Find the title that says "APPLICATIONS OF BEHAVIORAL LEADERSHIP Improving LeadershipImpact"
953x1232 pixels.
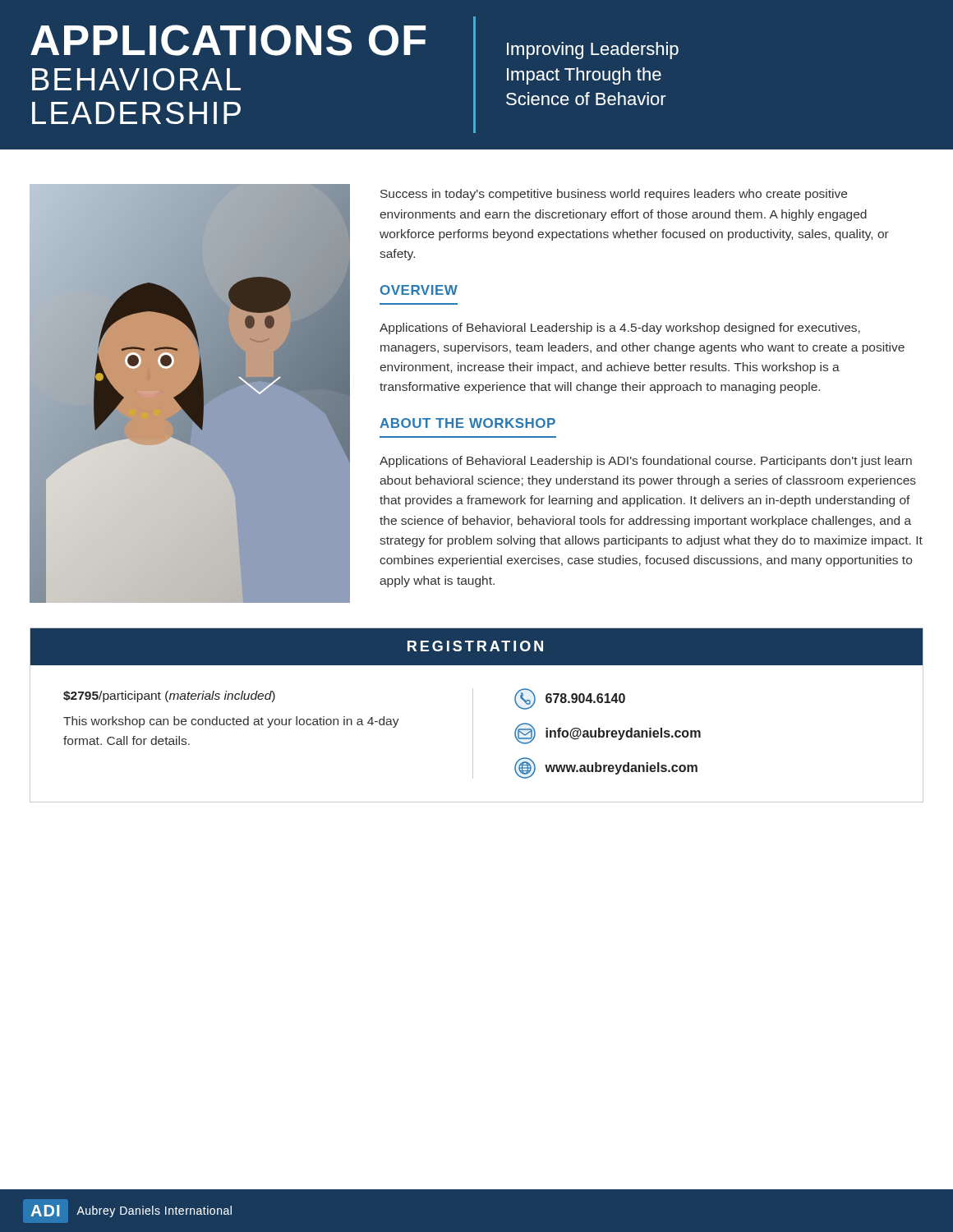tap(476, 75)
